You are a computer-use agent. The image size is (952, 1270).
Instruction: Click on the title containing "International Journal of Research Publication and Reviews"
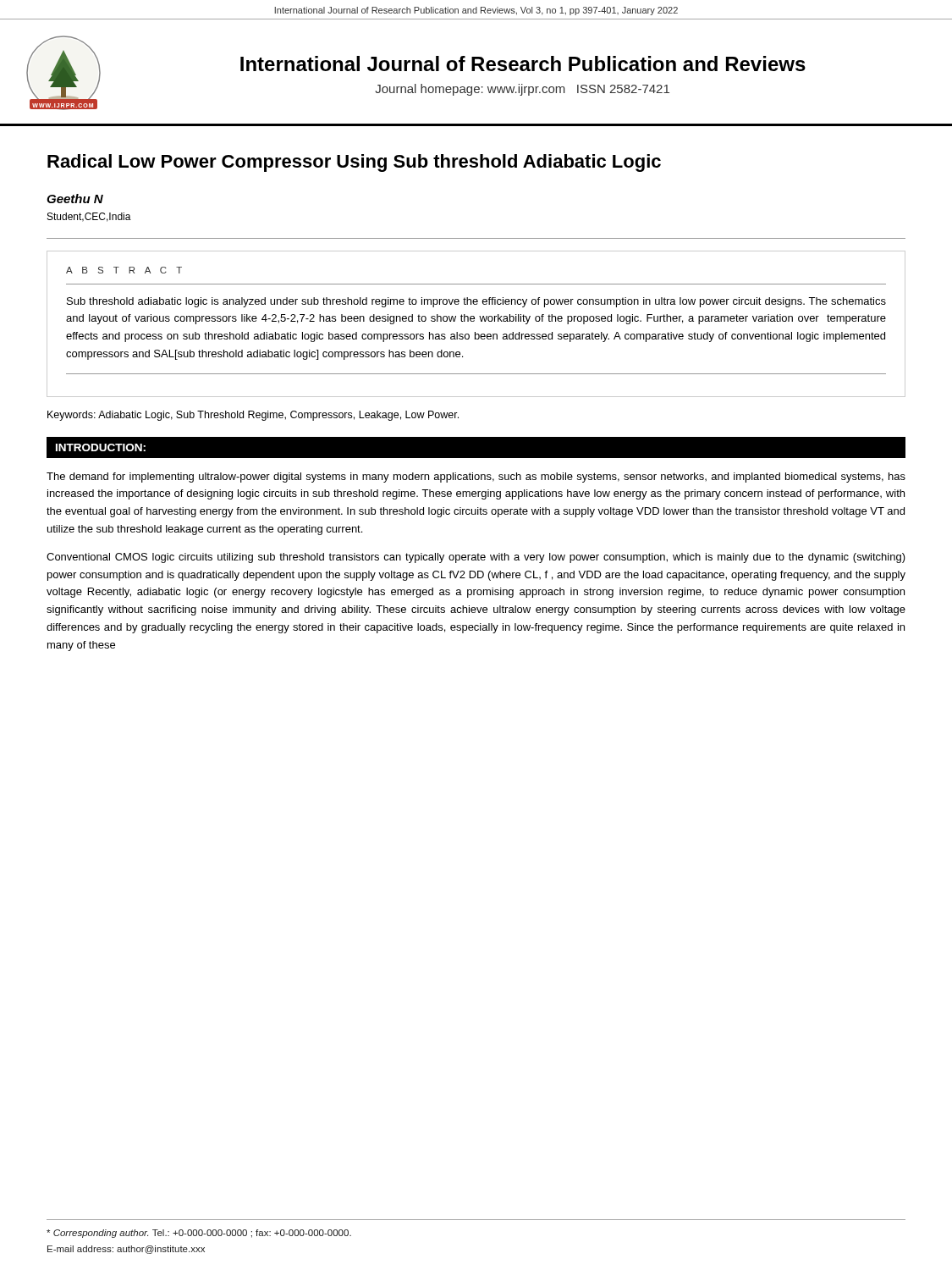[x=523, y=64]
